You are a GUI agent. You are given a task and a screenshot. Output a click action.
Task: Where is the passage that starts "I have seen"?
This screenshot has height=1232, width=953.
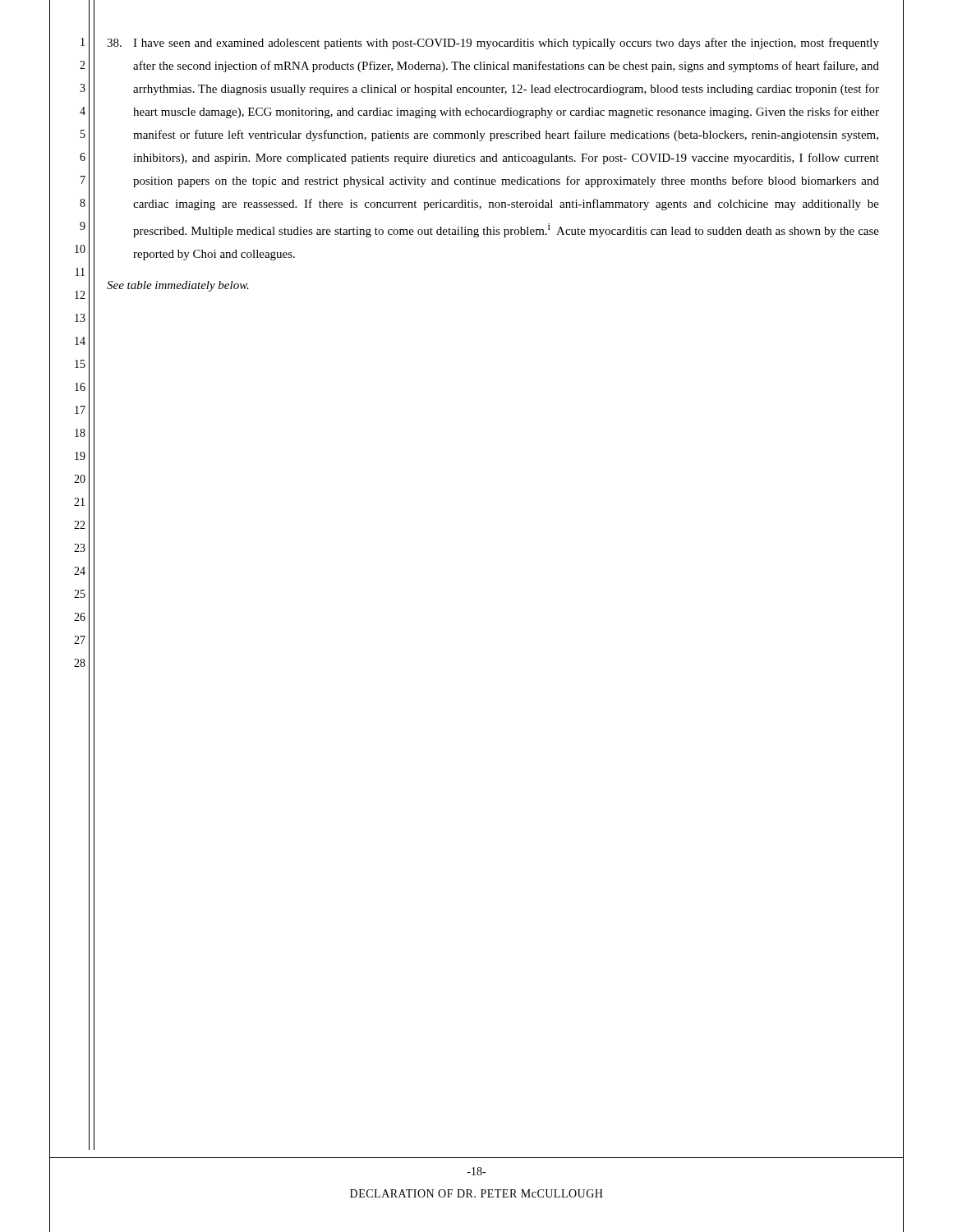click(x=493, y=148)
